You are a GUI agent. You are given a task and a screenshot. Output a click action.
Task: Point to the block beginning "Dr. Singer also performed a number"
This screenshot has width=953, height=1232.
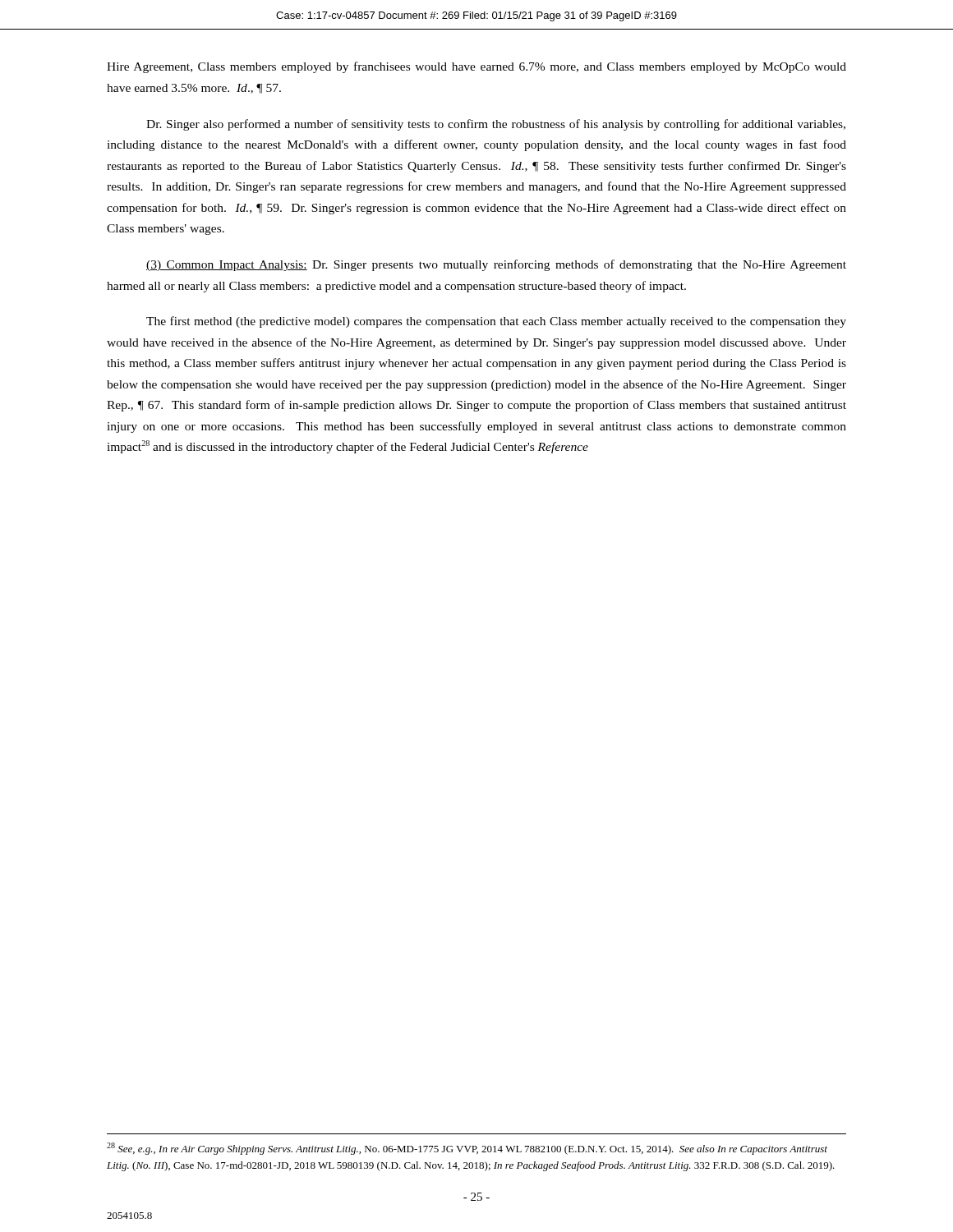pyautogui.click(x=476, y=176)
